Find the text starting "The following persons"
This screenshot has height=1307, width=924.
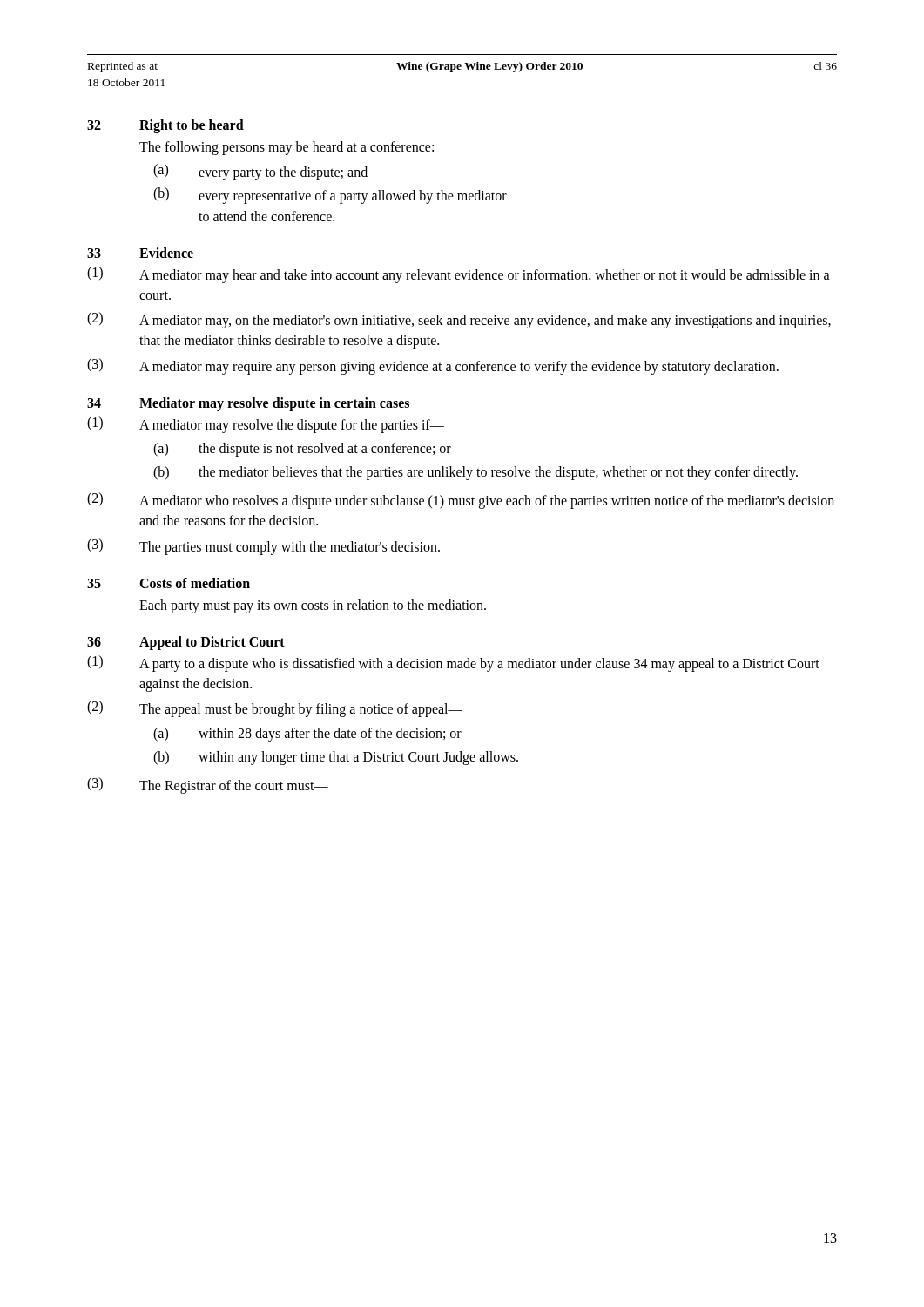pyautogui.click(x=287, y=147)
